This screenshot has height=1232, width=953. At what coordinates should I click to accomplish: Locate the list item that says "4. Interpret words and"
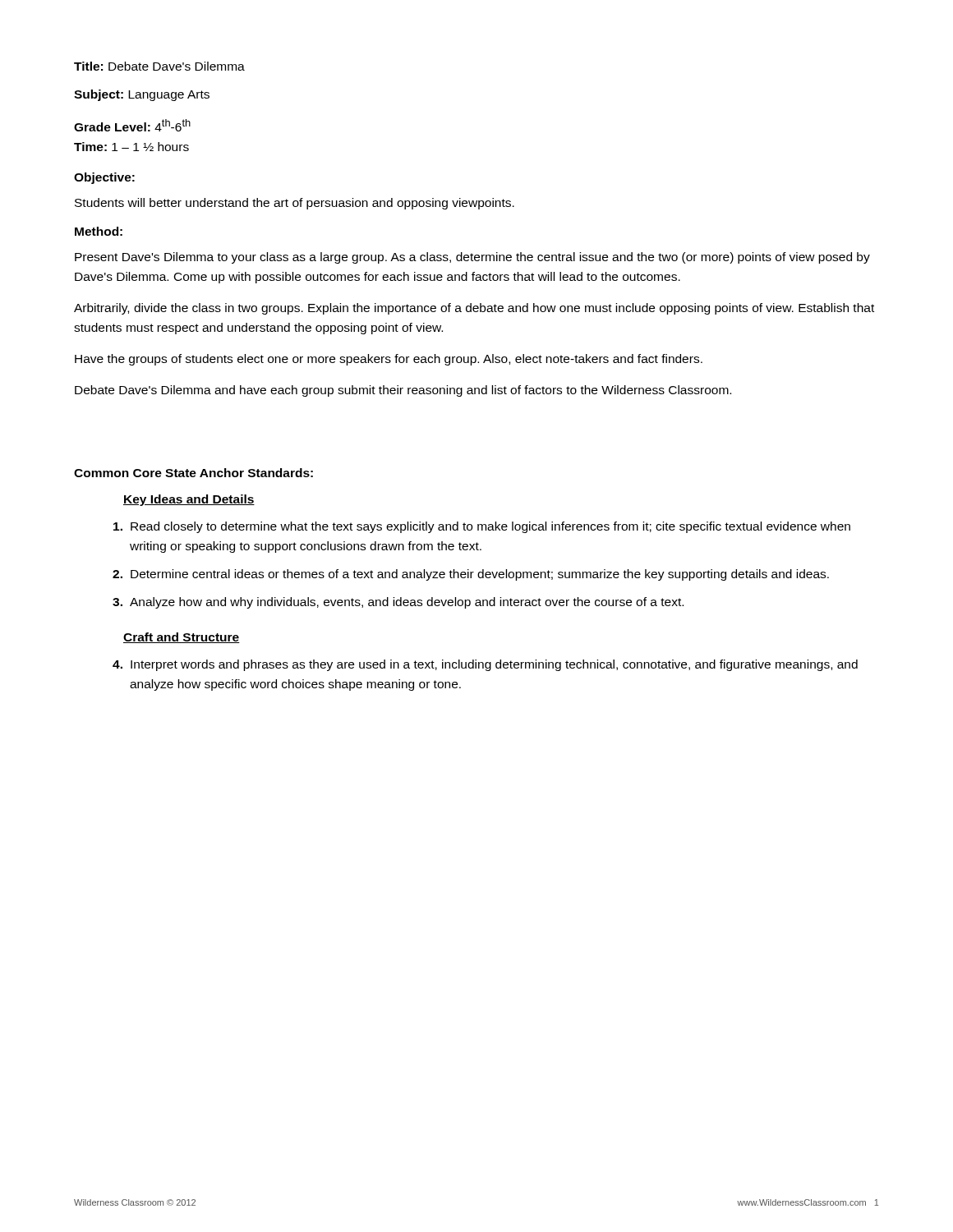click(x=488, y=675)
